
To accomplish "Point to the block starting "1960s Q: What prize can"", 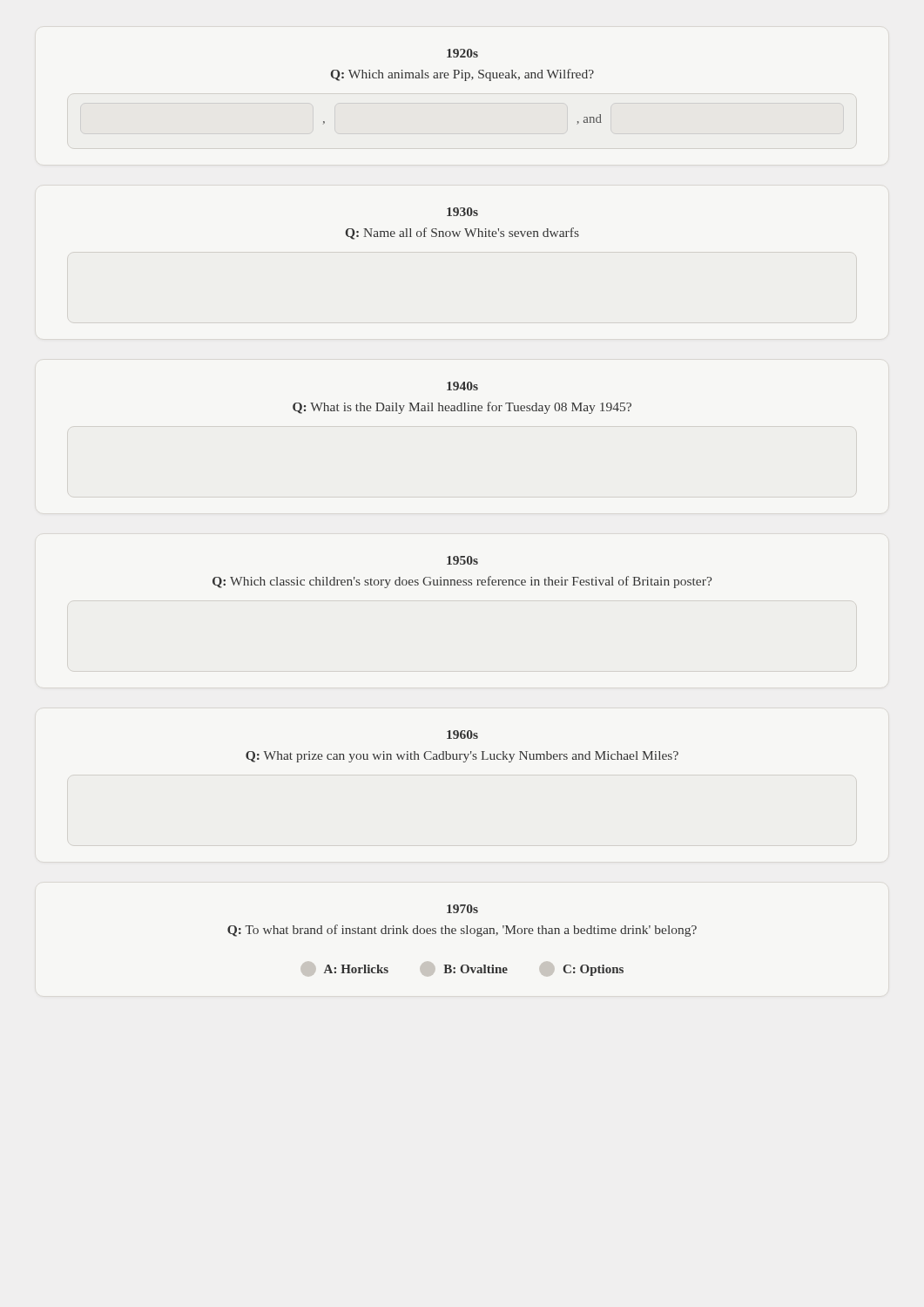I will click(x=462, y=735).
